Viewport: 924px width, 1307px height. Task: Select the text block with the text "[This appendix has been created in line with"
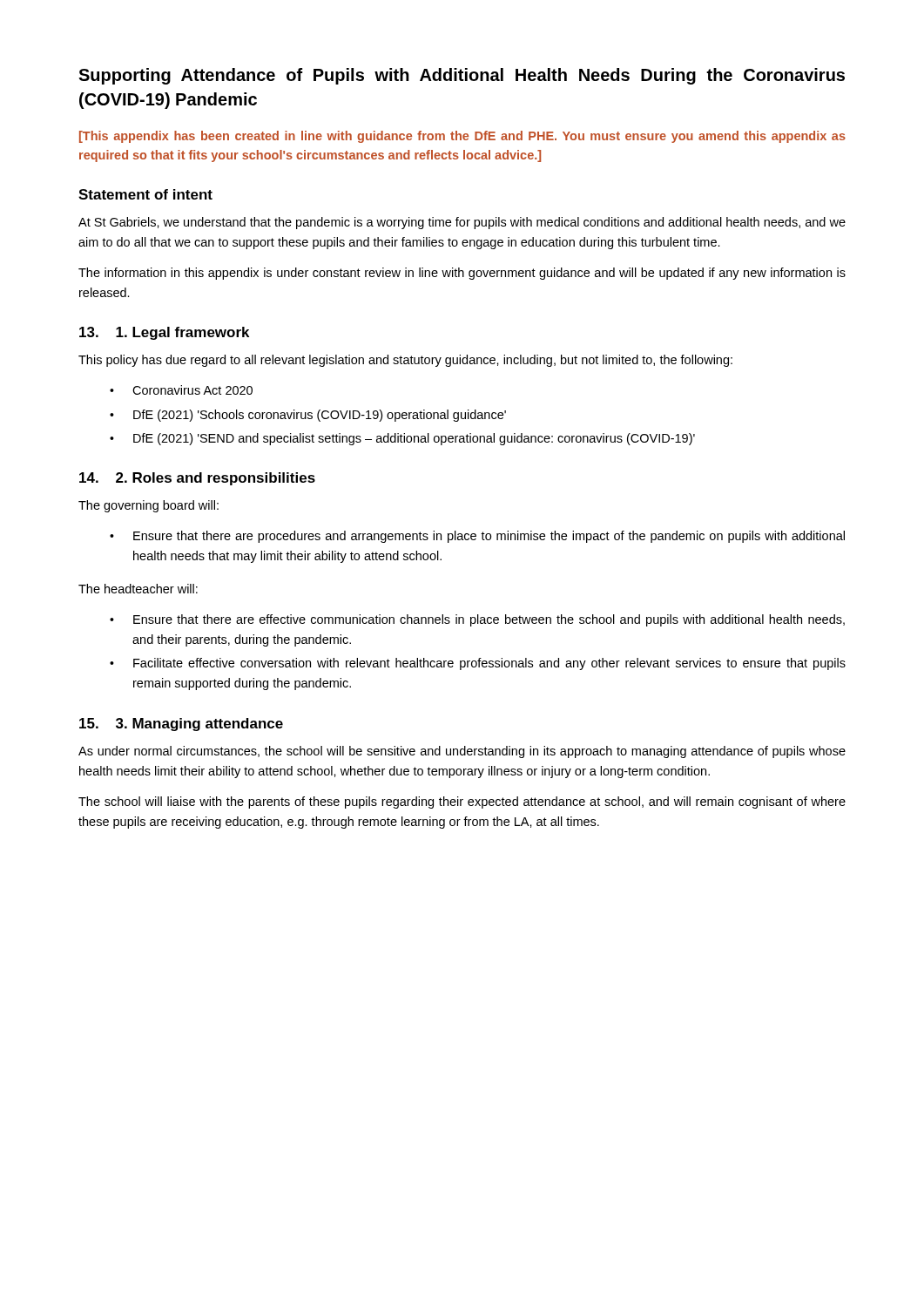[462, 145]
